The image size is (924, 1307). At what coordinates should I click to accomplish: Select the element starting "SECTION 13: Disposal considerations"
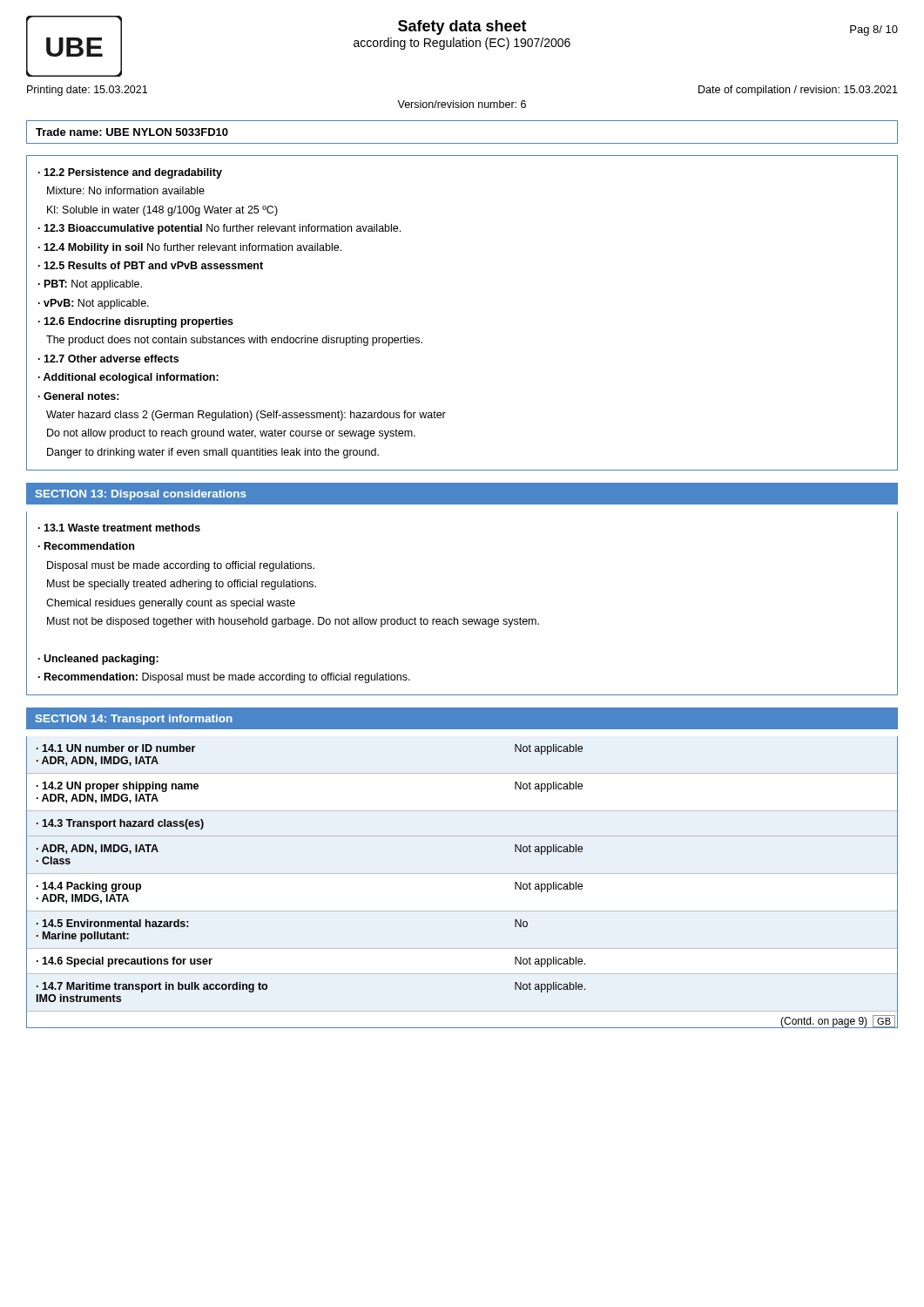141,494
